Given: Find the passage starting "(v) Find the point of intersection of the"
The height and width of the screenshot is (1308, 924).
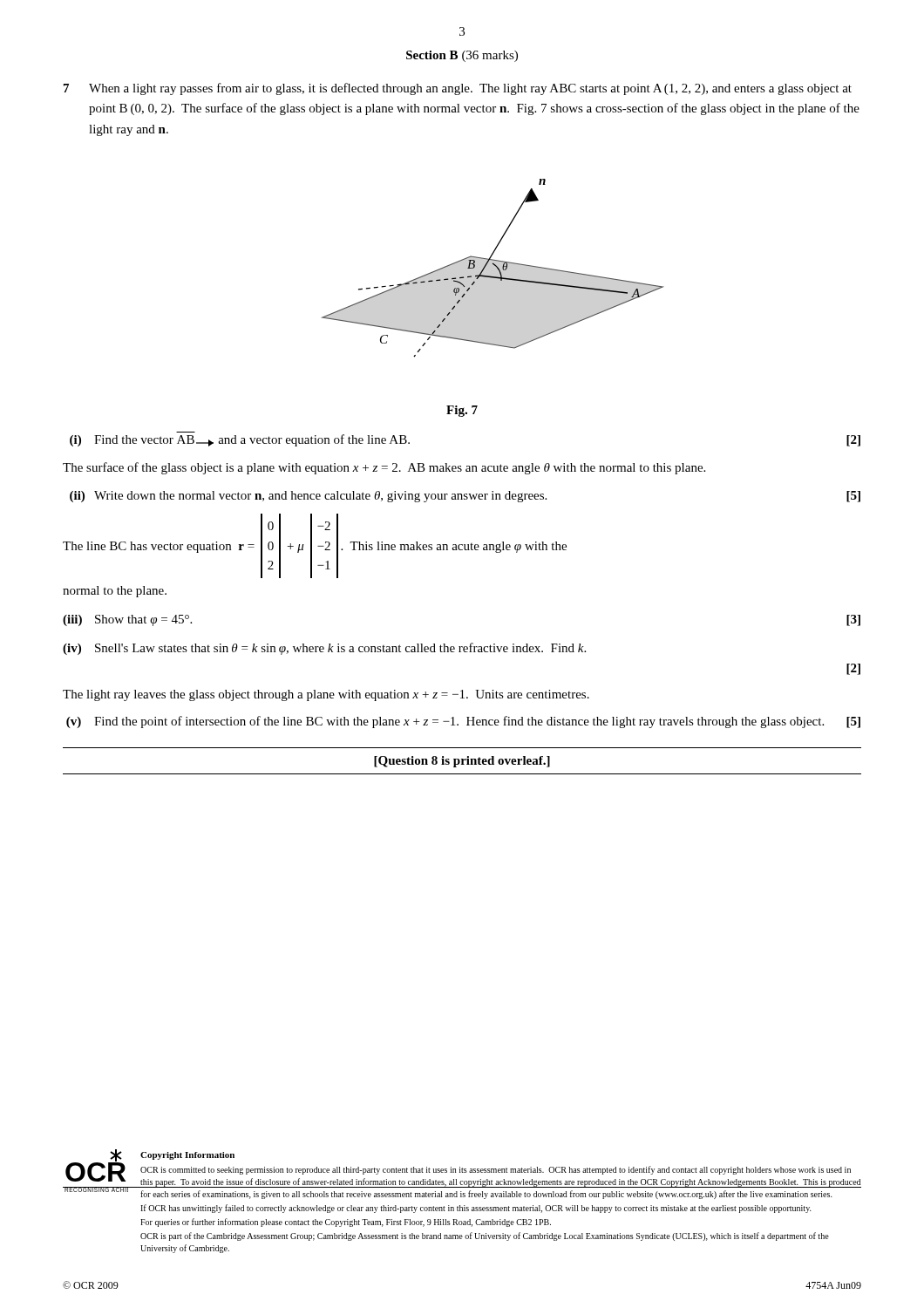Looking at the screenshot, I should click(462, 722).
